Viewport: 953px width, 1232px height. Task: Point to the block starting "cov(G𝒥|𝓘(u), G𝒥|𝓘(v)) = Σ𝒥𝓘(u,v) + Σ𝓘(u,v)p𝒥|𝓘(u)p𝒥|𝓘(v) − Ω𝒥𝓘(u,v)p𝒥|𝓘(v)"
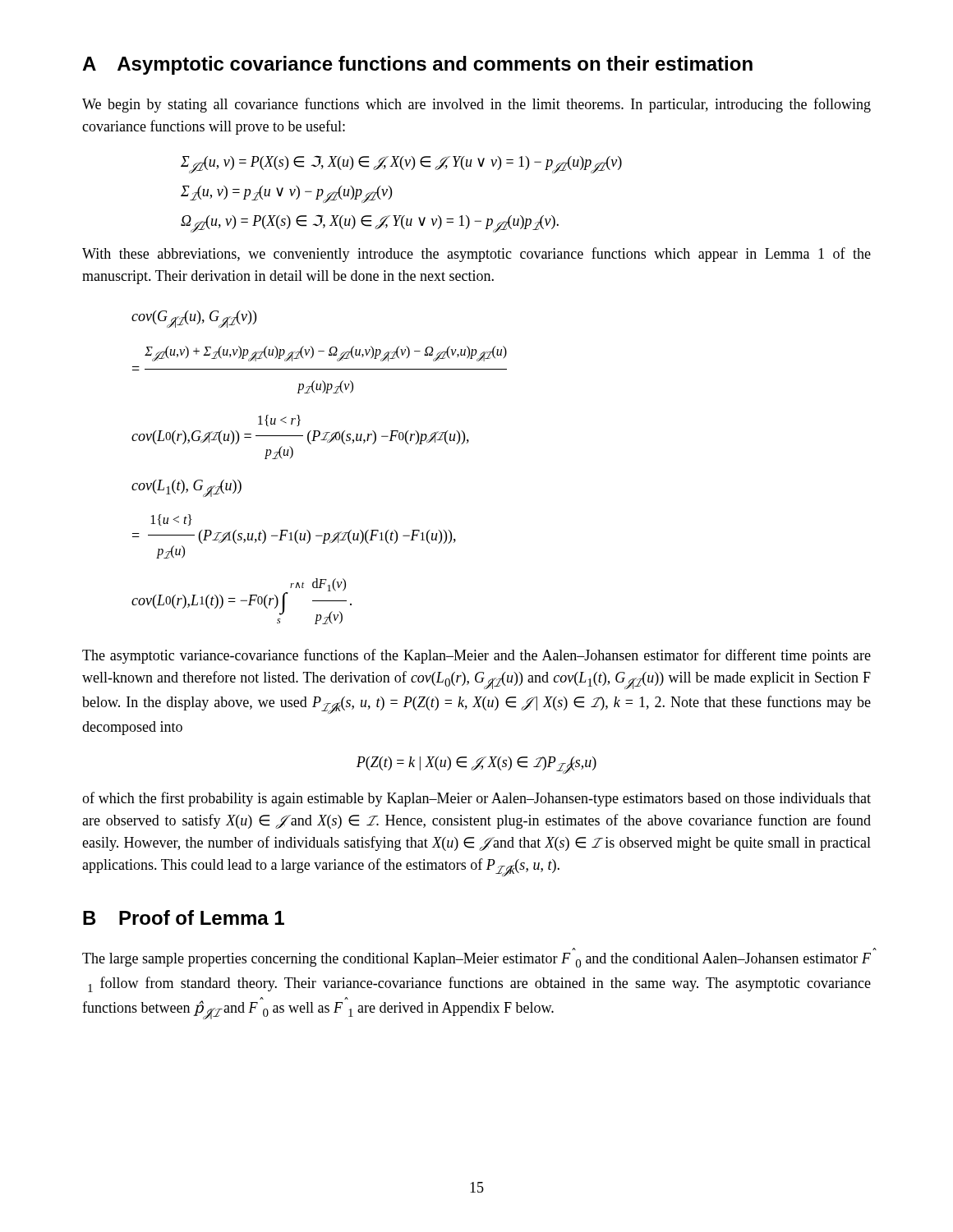click(194, 319)
